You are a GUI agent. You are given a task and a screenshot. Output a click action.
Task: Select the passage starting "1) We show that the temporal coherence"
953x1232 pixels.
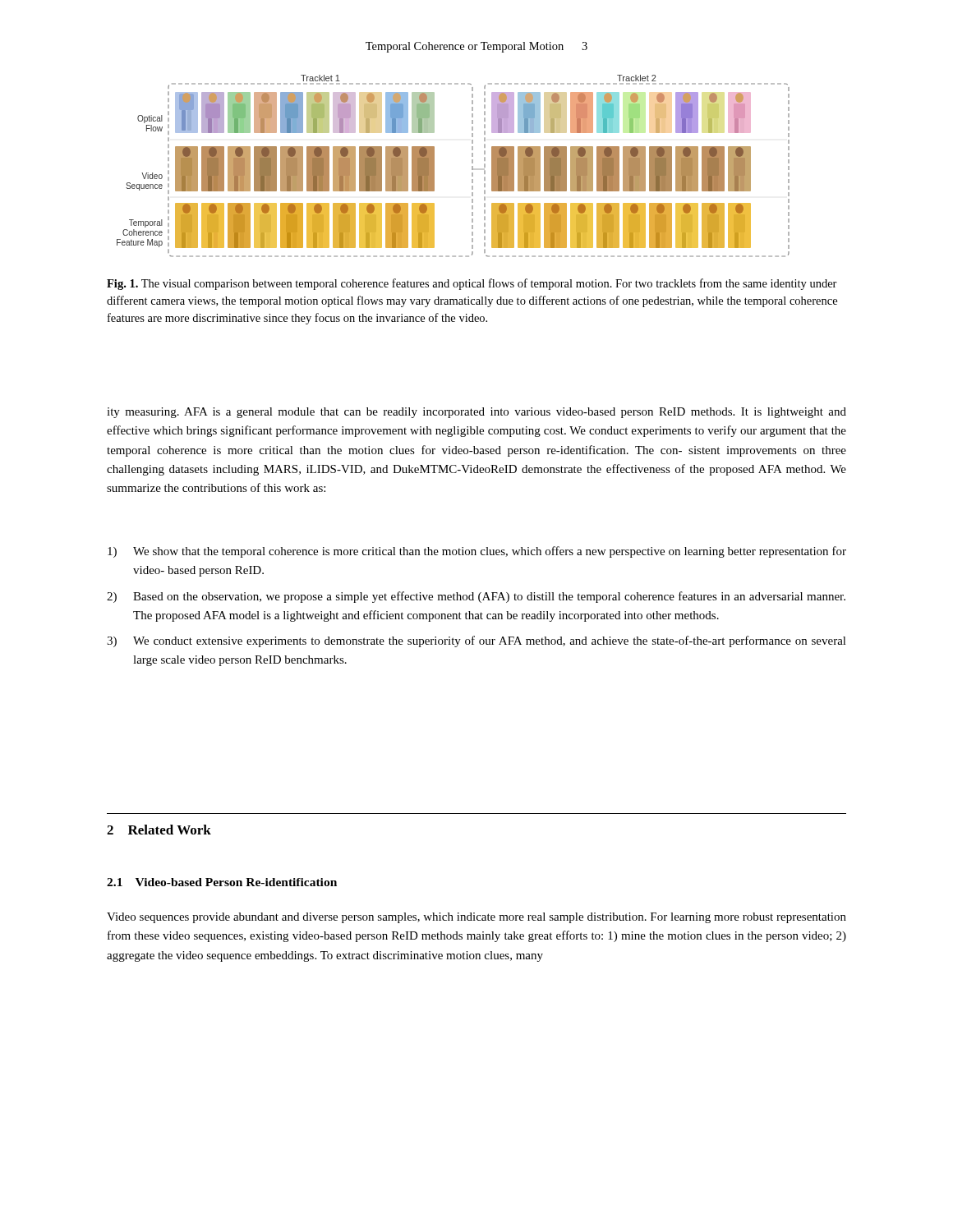point(476,561)
